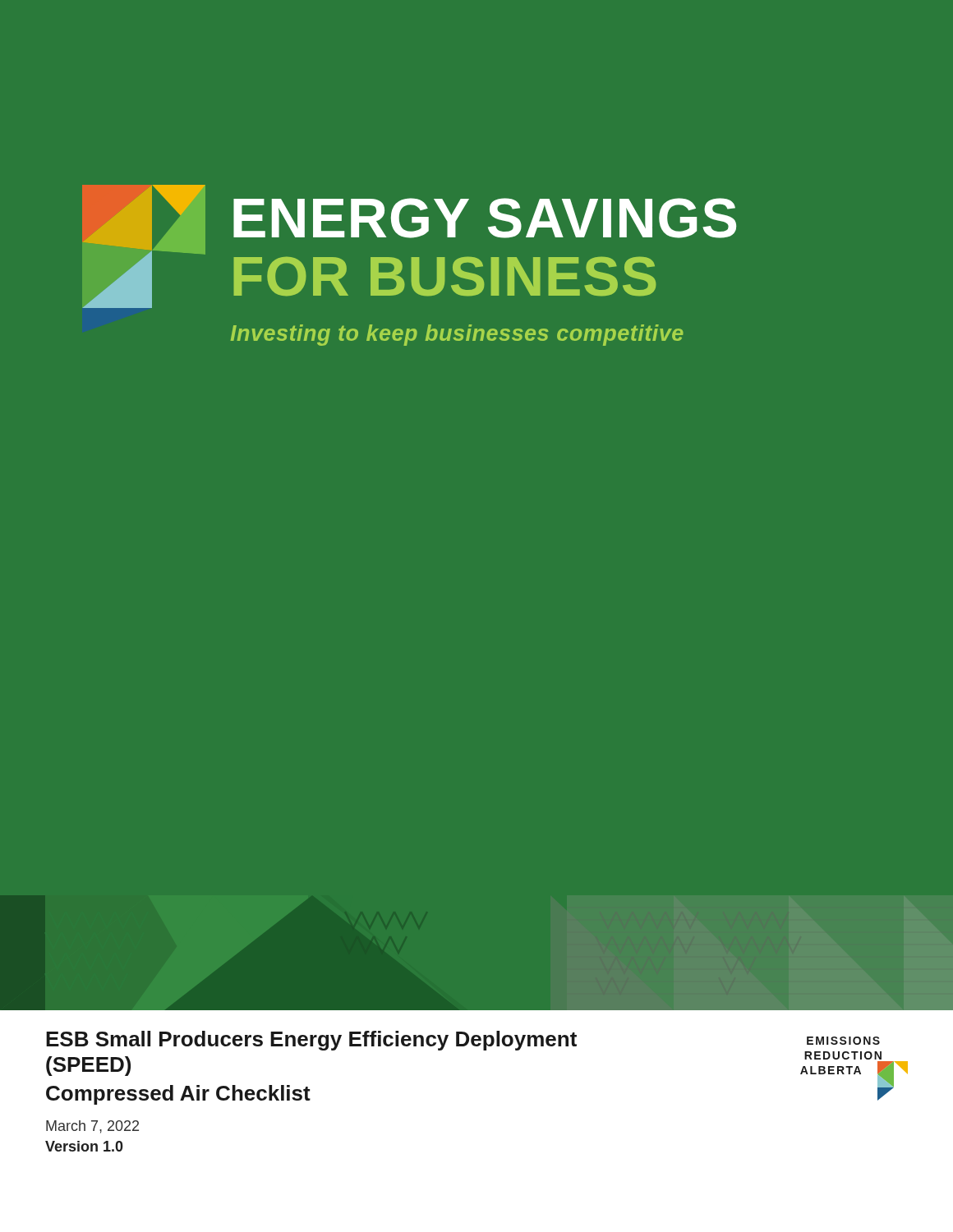Click on the logo
The image size is (953, 1232).
tap(844, 1067)
